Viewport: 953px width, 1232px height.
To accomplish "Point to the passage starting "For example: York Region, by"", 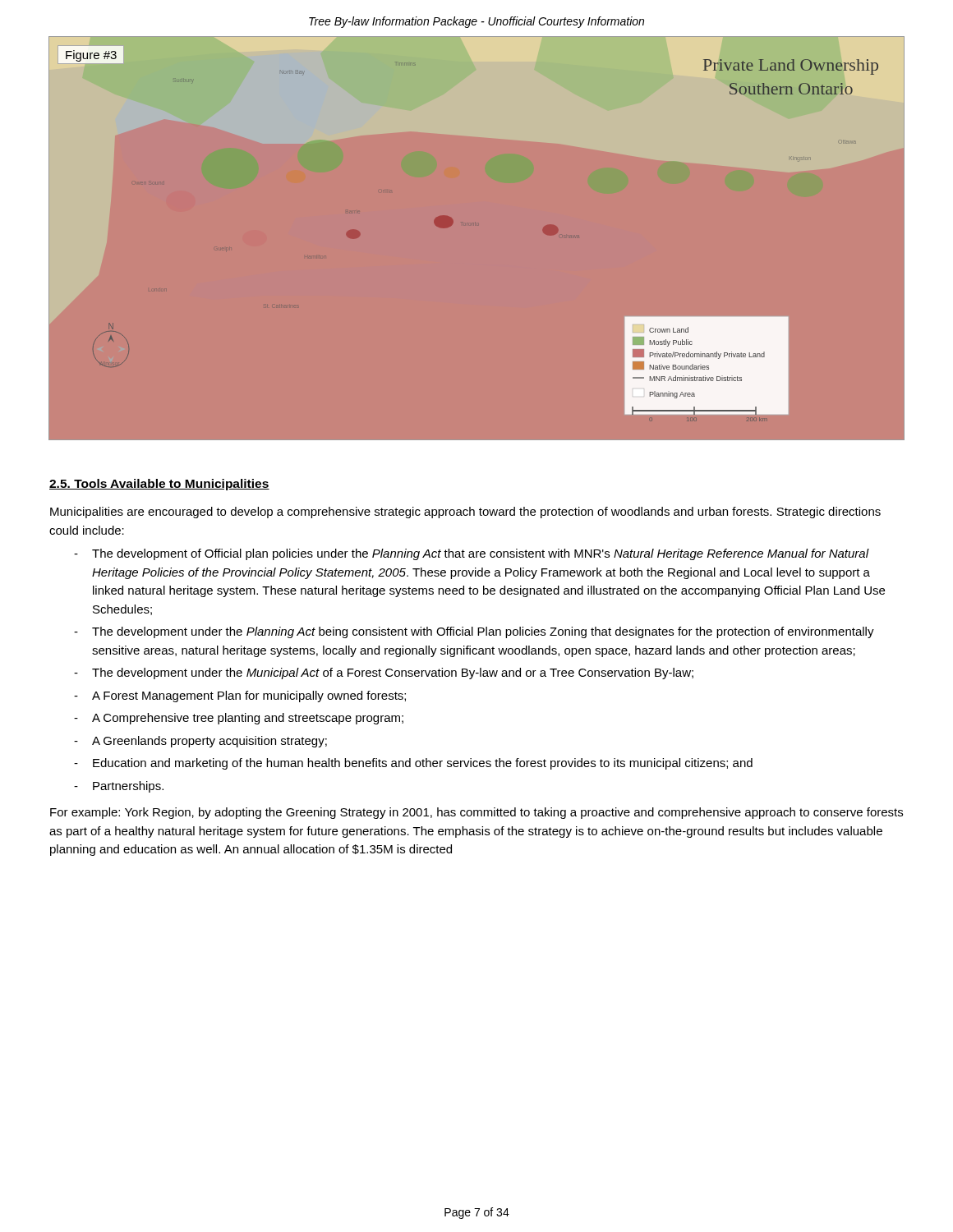I will [x=476, y=830].
